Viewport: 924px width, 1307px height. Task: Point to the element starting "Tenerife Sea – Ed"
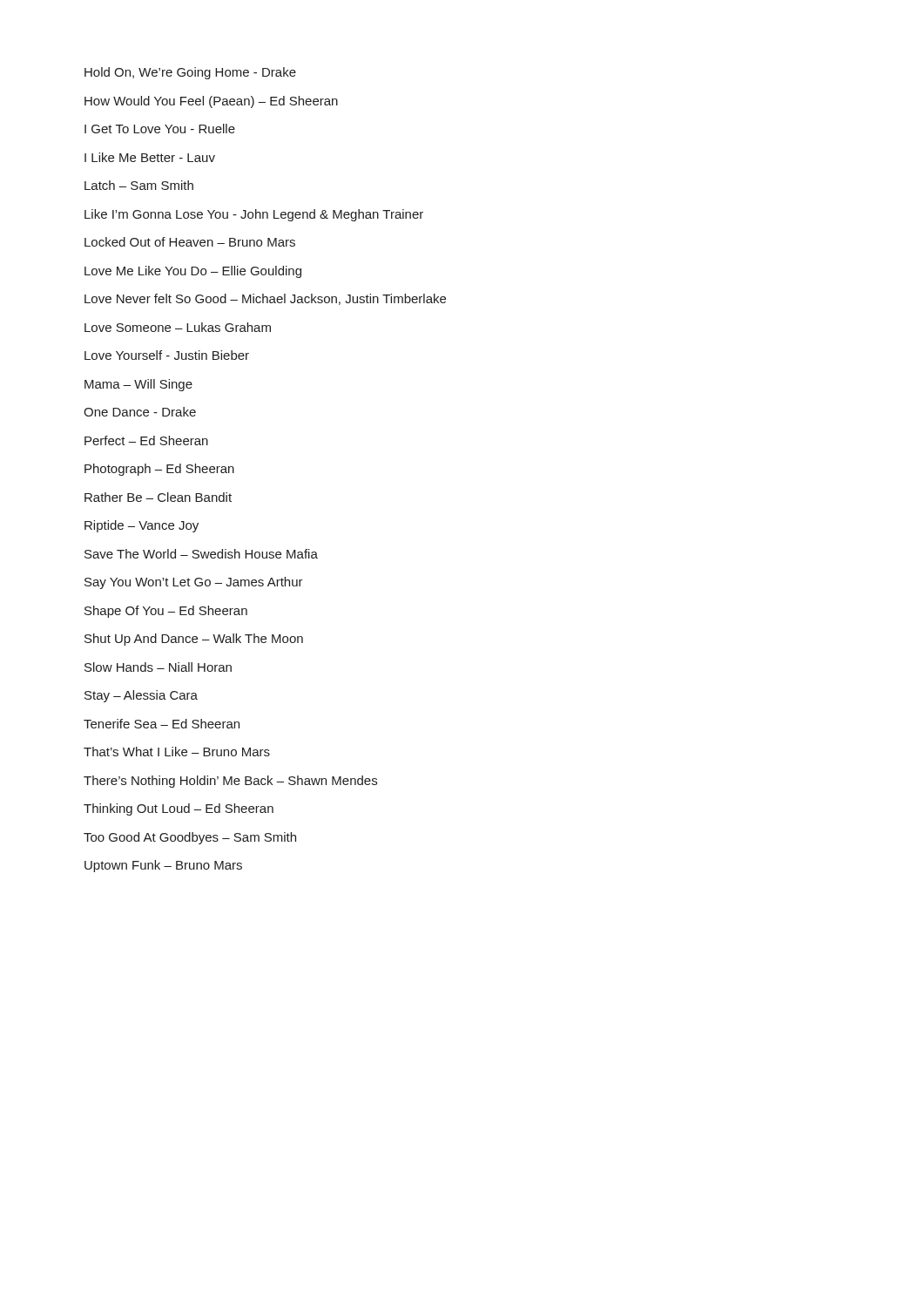coord(162,723)
